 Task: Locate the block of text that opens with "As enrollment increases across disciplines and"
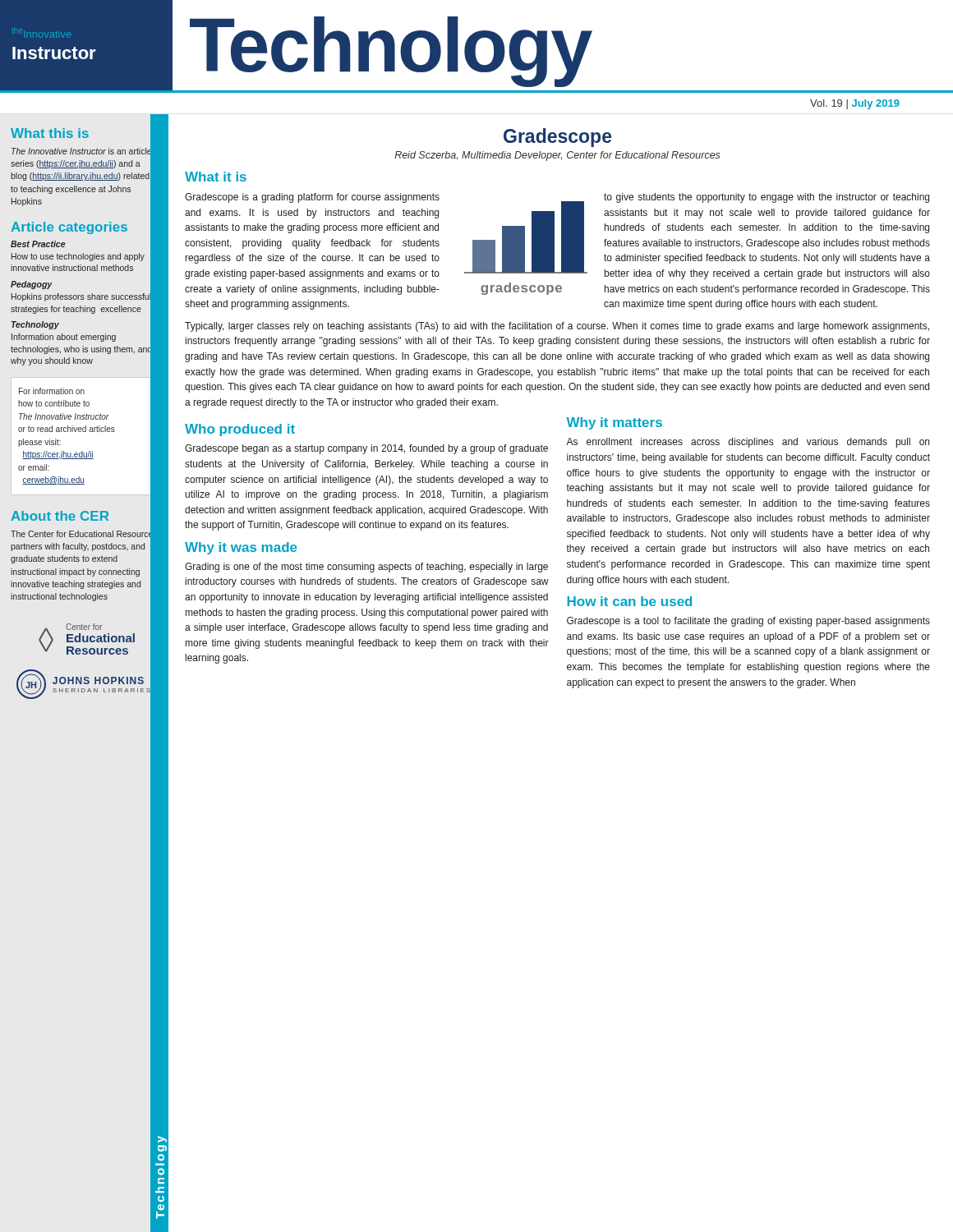click(x=748, y=511)
